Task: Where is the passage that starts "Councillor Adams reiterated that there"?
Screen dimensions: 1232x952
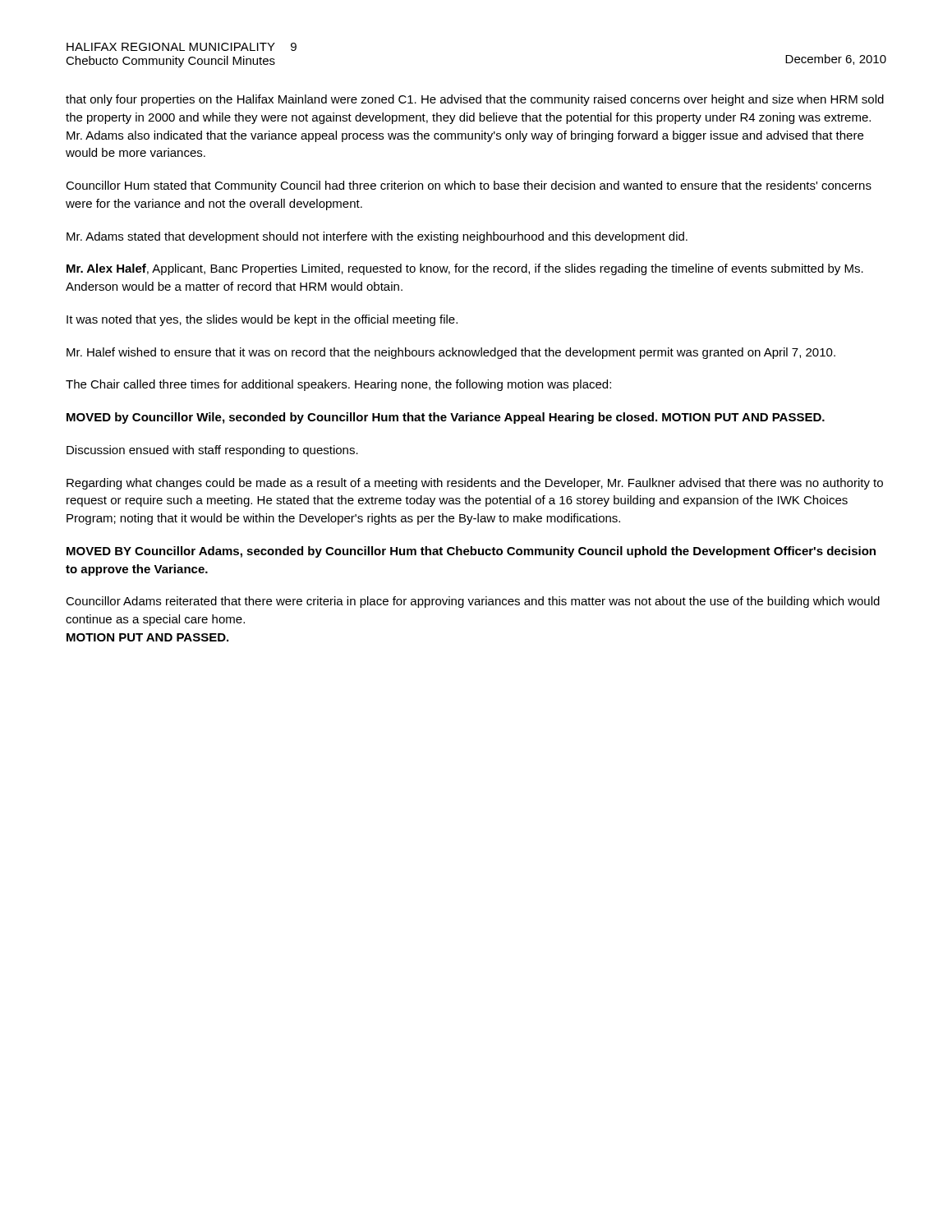Action: click(473, 602)
